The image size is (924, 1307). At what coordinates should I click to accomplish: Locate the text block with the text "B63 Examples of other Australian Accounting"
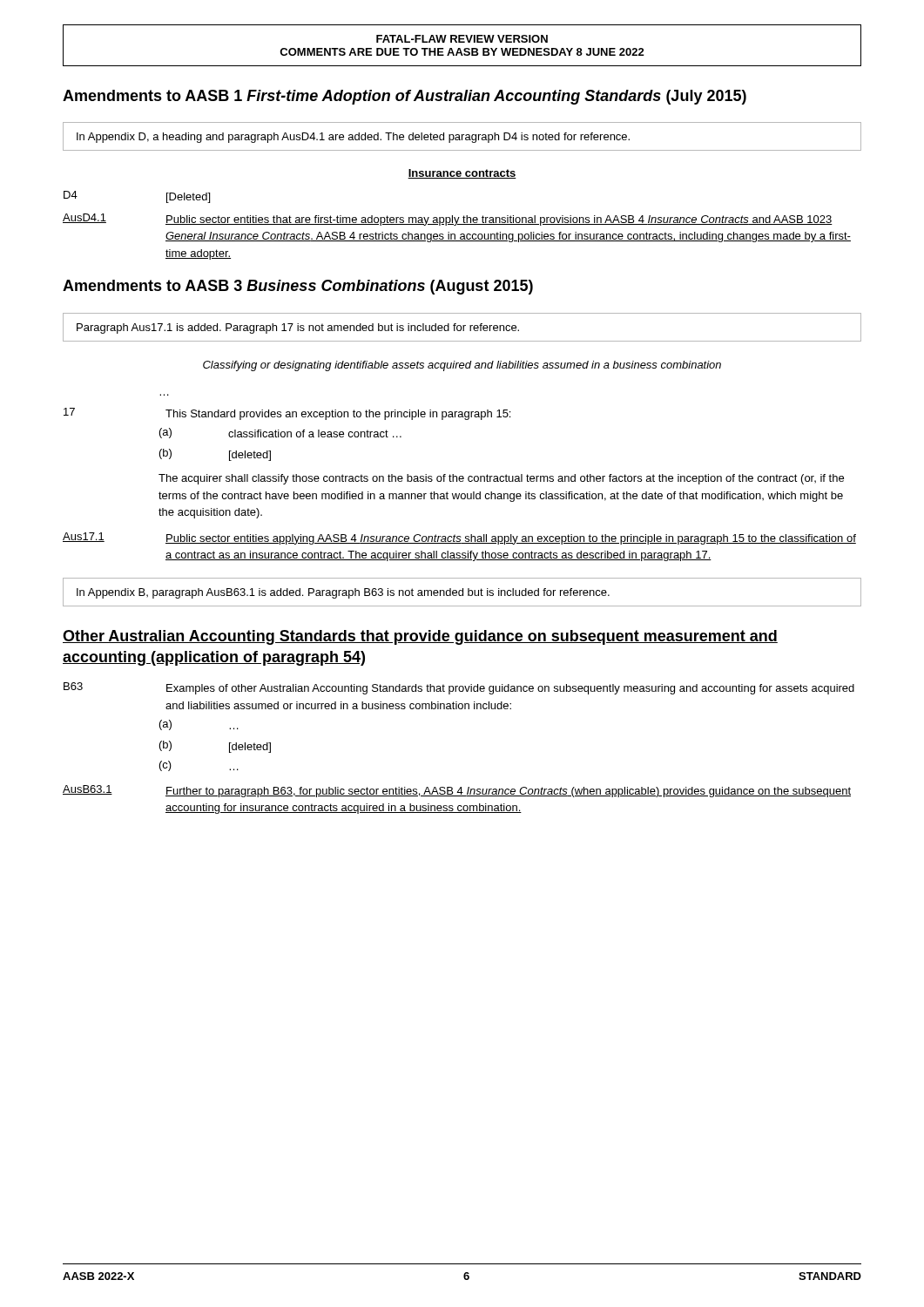coord(462,697)
